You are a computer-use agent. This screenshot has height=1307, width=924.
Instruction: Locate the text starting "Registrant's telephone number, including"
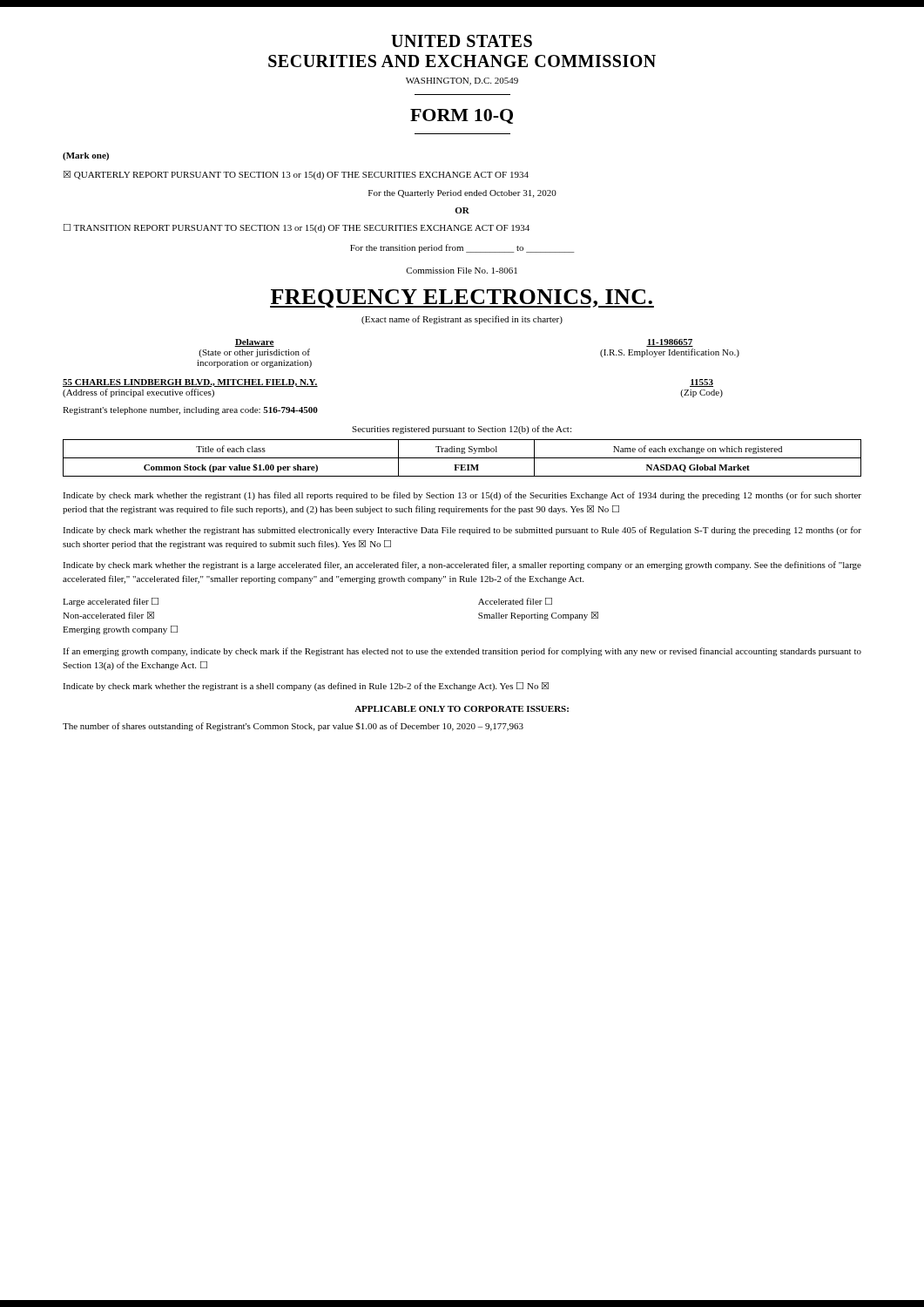pyautogui.click(x=190, y=409)
